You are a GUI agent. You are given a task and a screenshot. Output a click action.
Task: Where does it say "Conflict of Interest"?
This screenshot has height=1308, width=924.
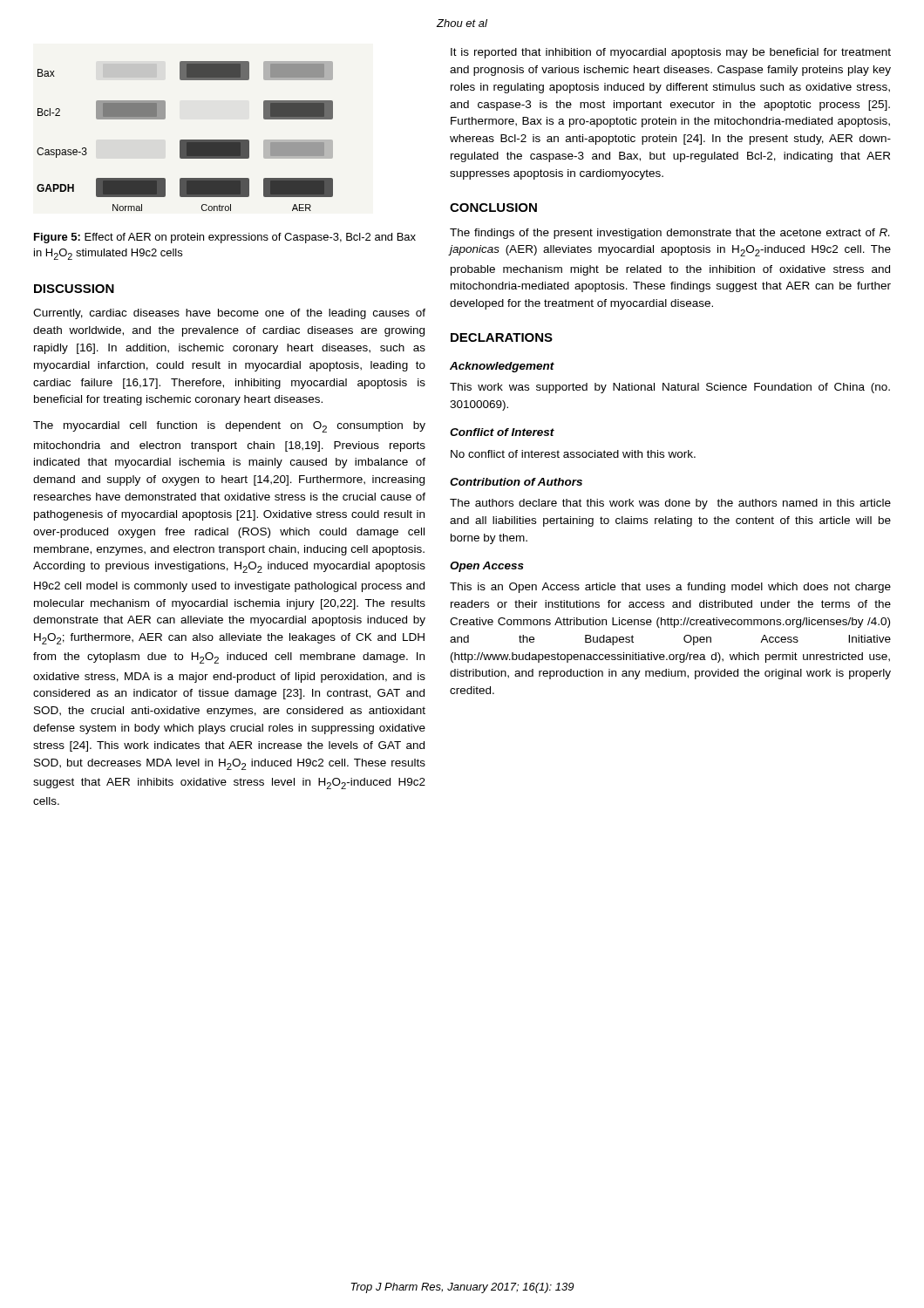coord(502,432)
